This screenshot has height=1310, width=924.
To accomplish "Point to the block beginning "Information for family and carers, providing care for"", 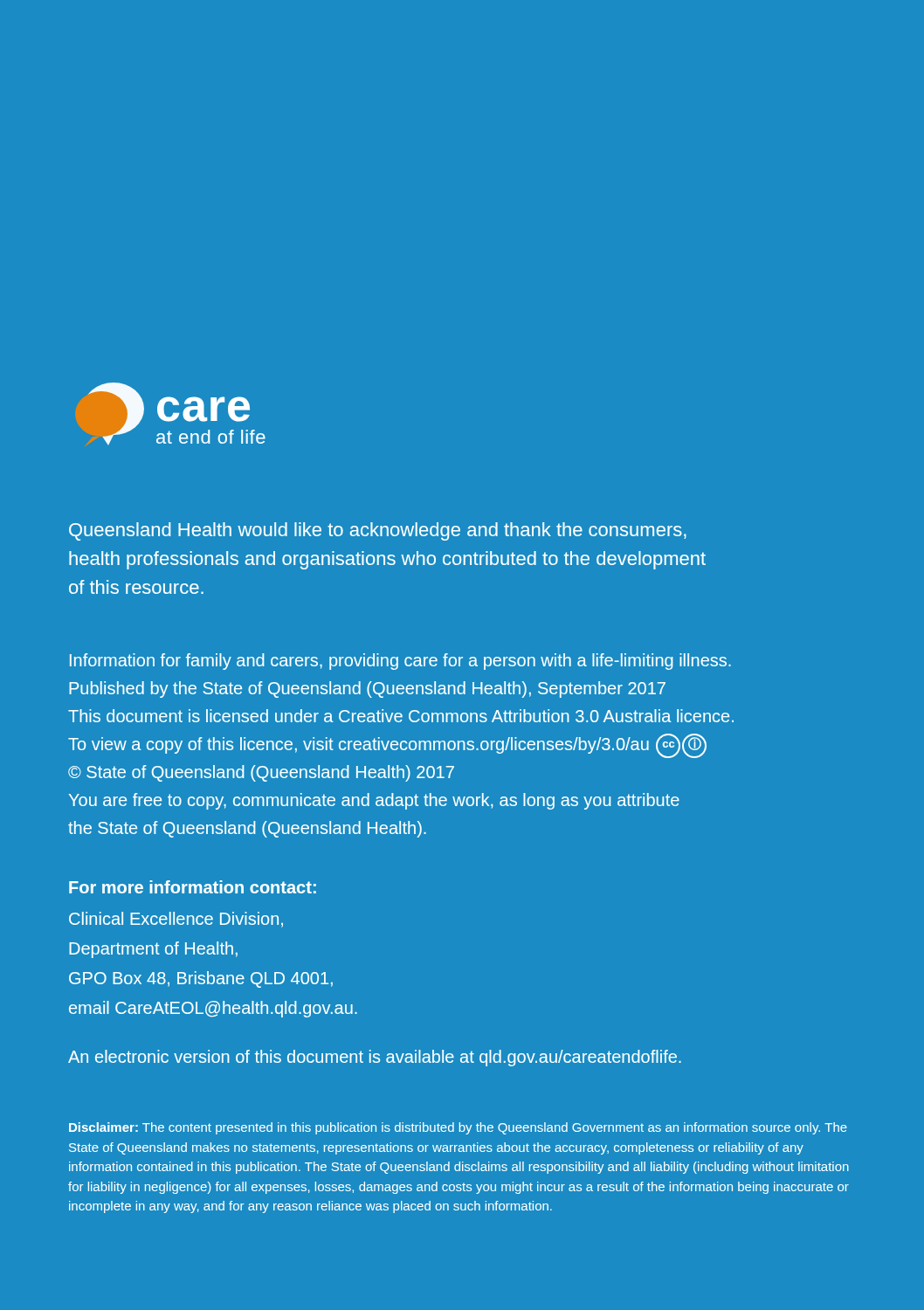I will point(402,744).
